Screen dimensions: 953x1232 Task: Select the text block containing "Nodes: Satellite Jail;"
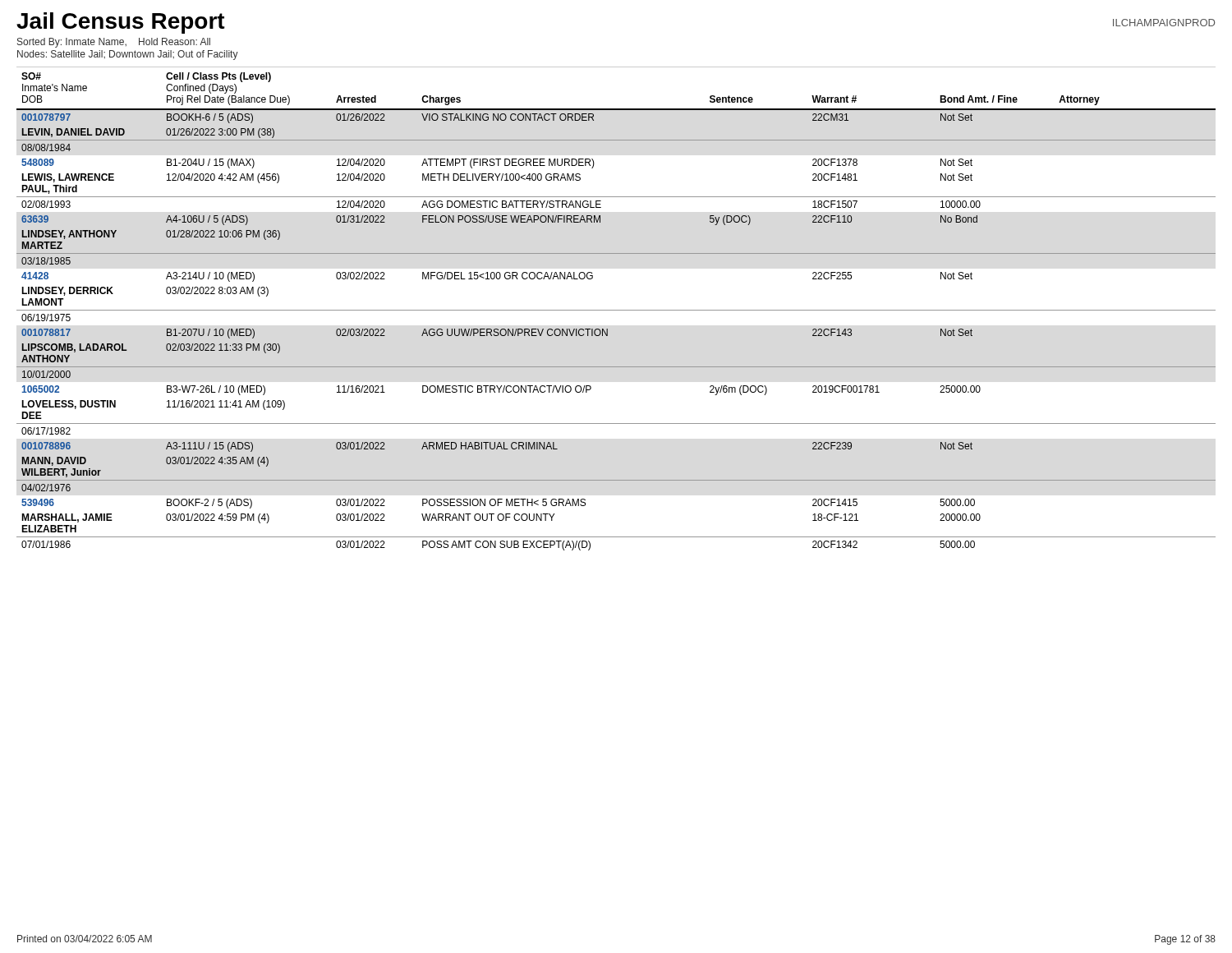click(x=127, y=54)
